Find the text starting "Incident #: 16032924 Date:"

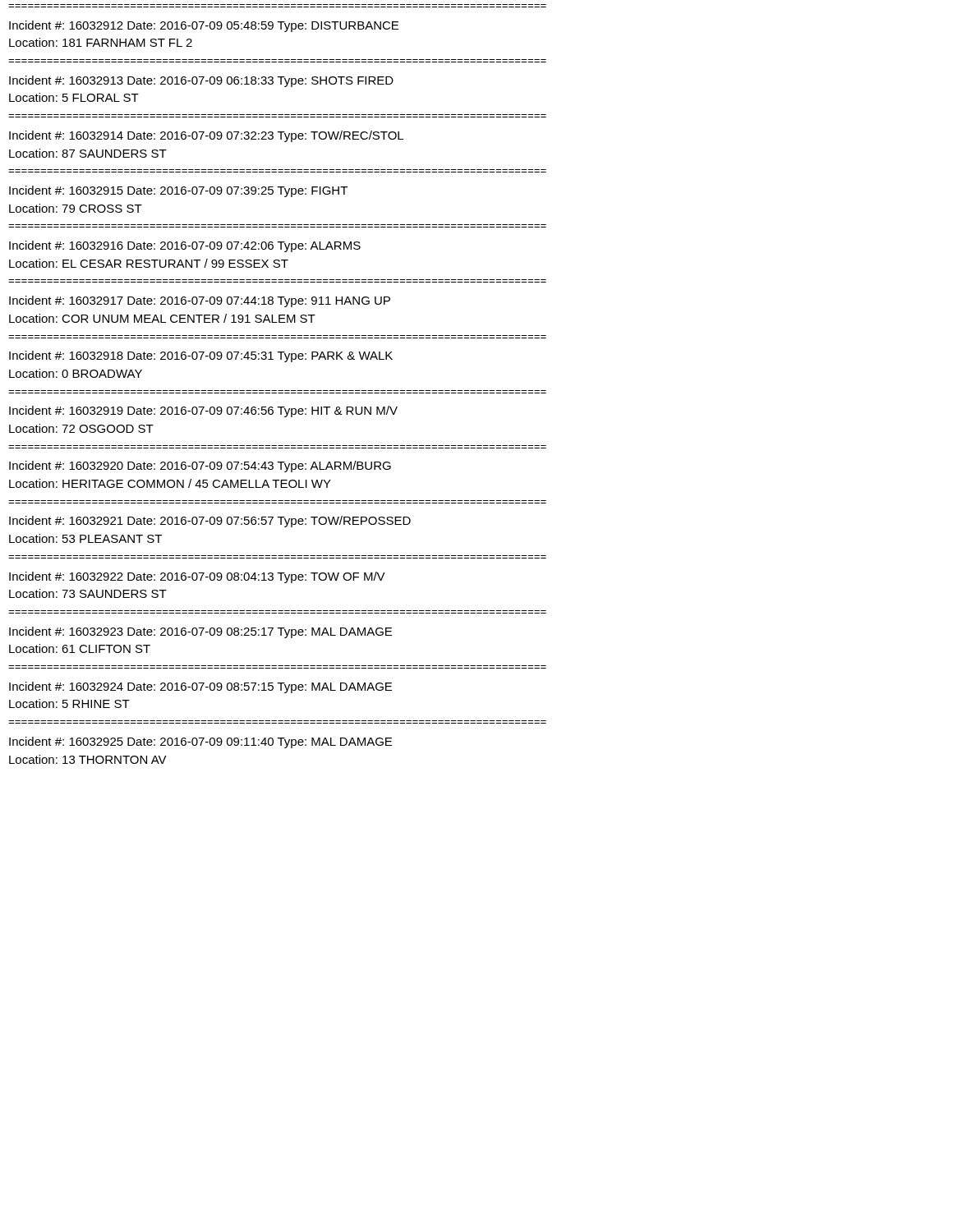pyautogui.click(x=200, y=687)
